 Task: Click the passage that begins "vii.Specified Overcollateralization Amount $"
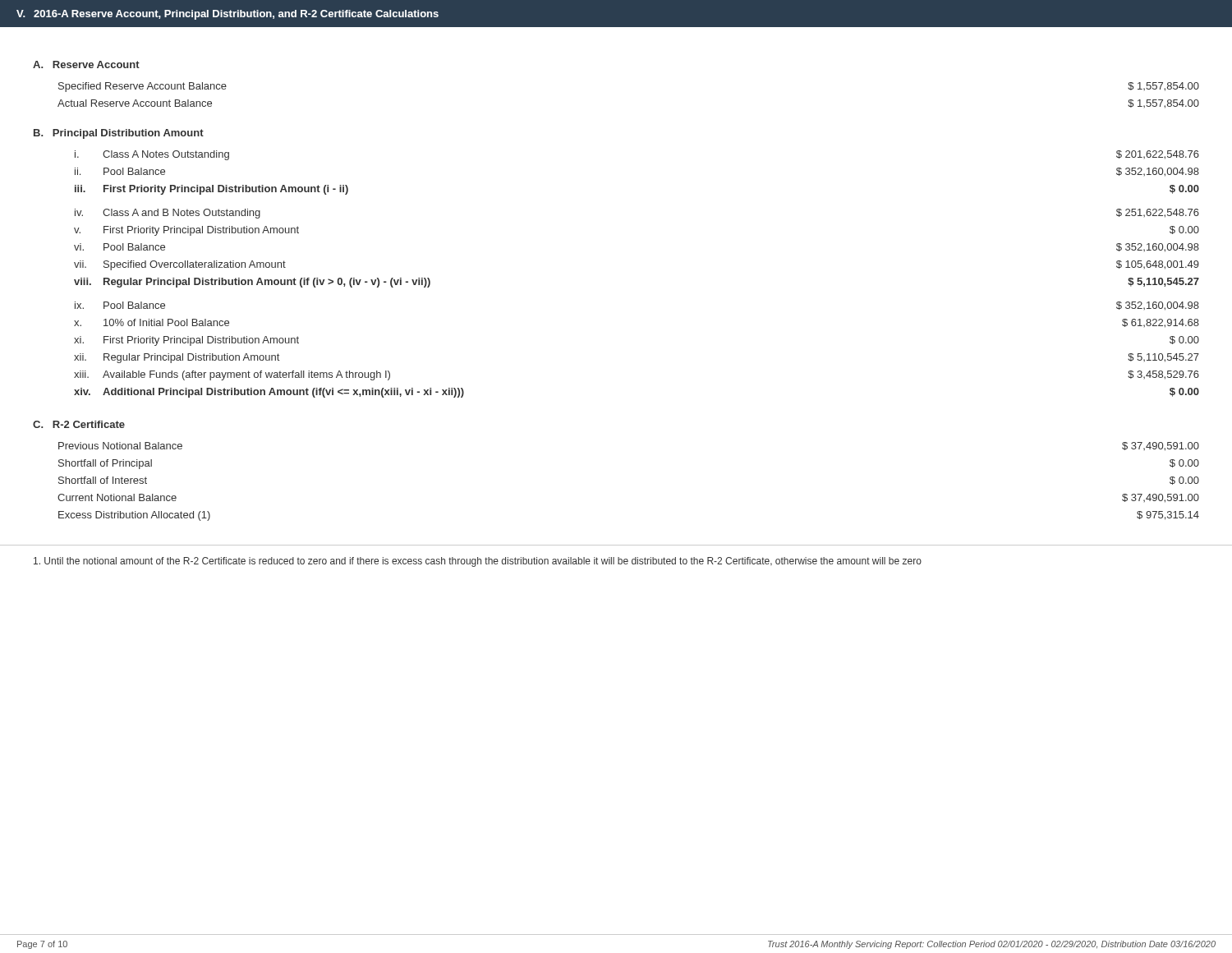pyautogui.click(x=196, y=265)
